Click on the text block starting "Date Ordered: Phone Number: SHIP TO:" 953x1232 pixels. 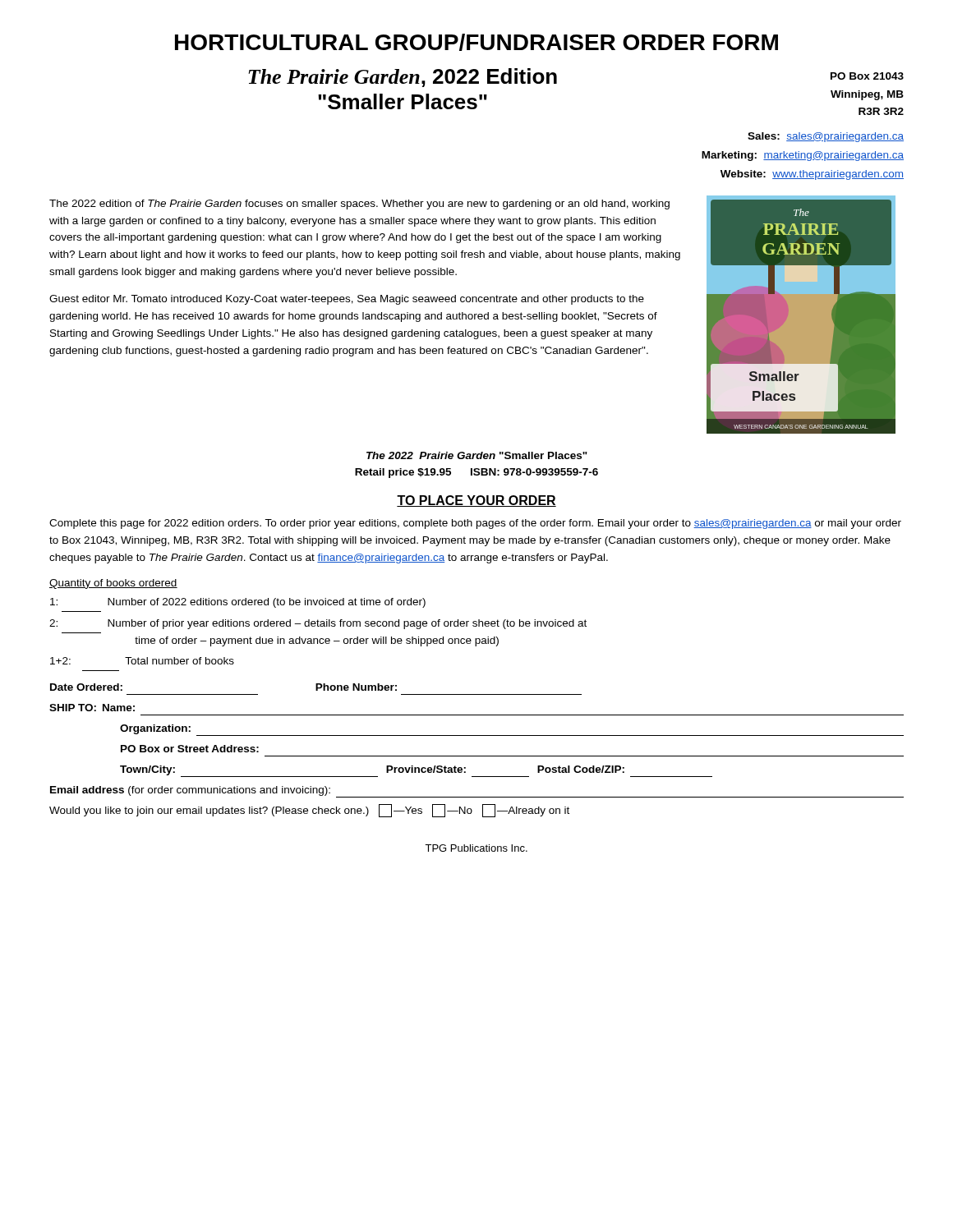coord(476,749)
